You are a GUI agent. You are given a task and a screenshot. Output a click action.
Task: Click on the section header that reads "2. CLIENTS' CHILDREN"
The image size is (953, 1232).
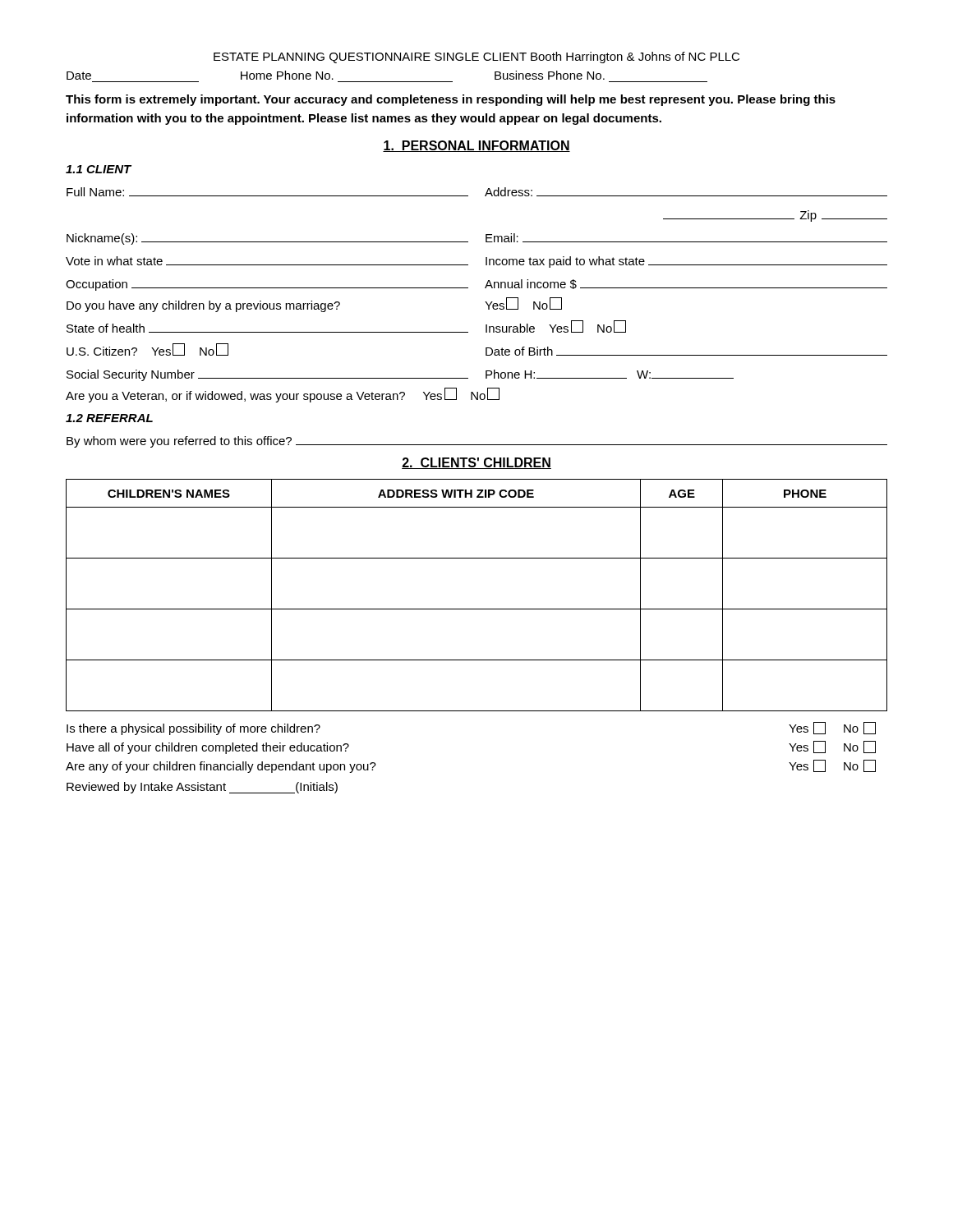476,463
